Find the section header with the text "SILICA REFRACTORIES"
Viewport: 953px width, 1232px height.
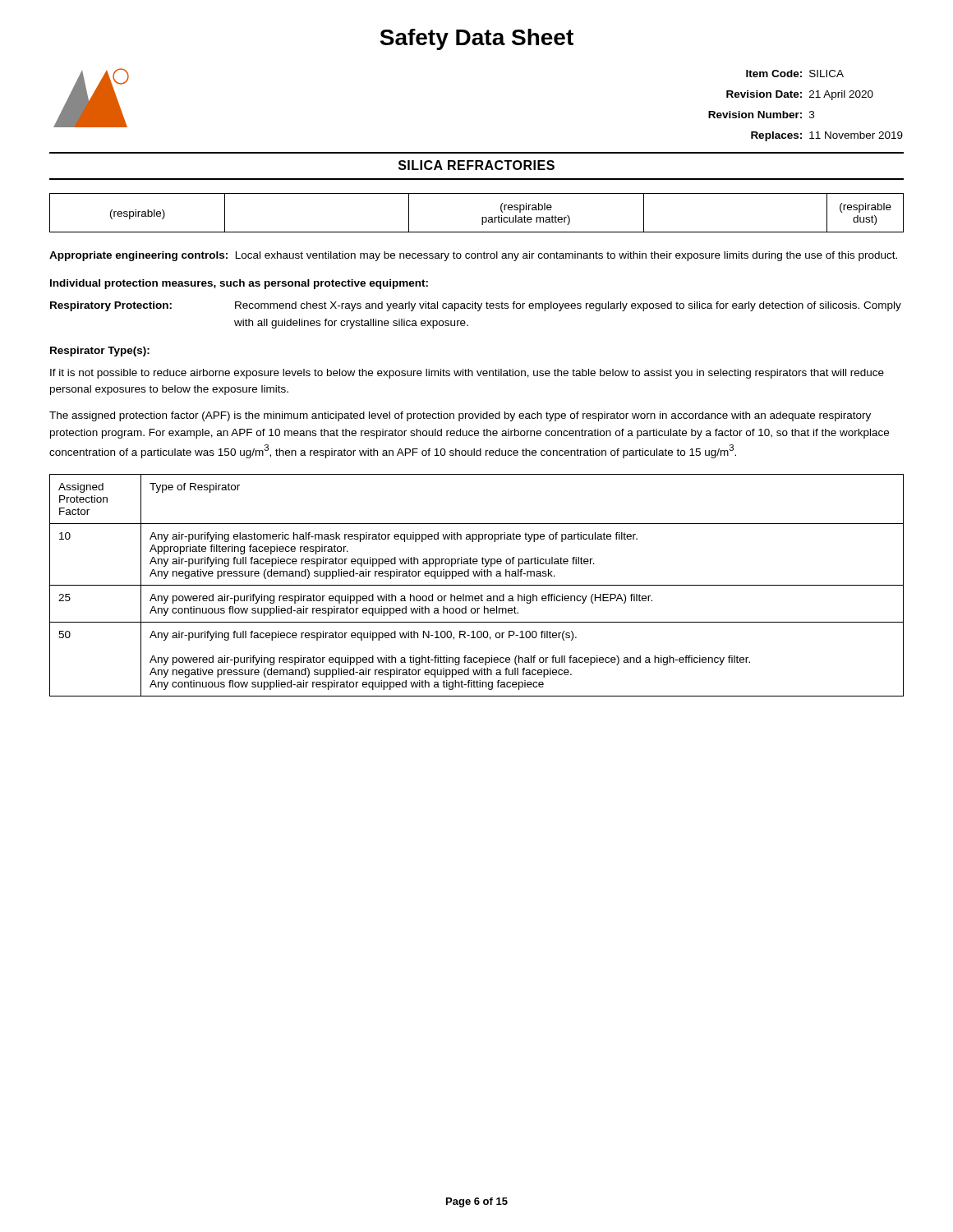[x=476, y=166]
